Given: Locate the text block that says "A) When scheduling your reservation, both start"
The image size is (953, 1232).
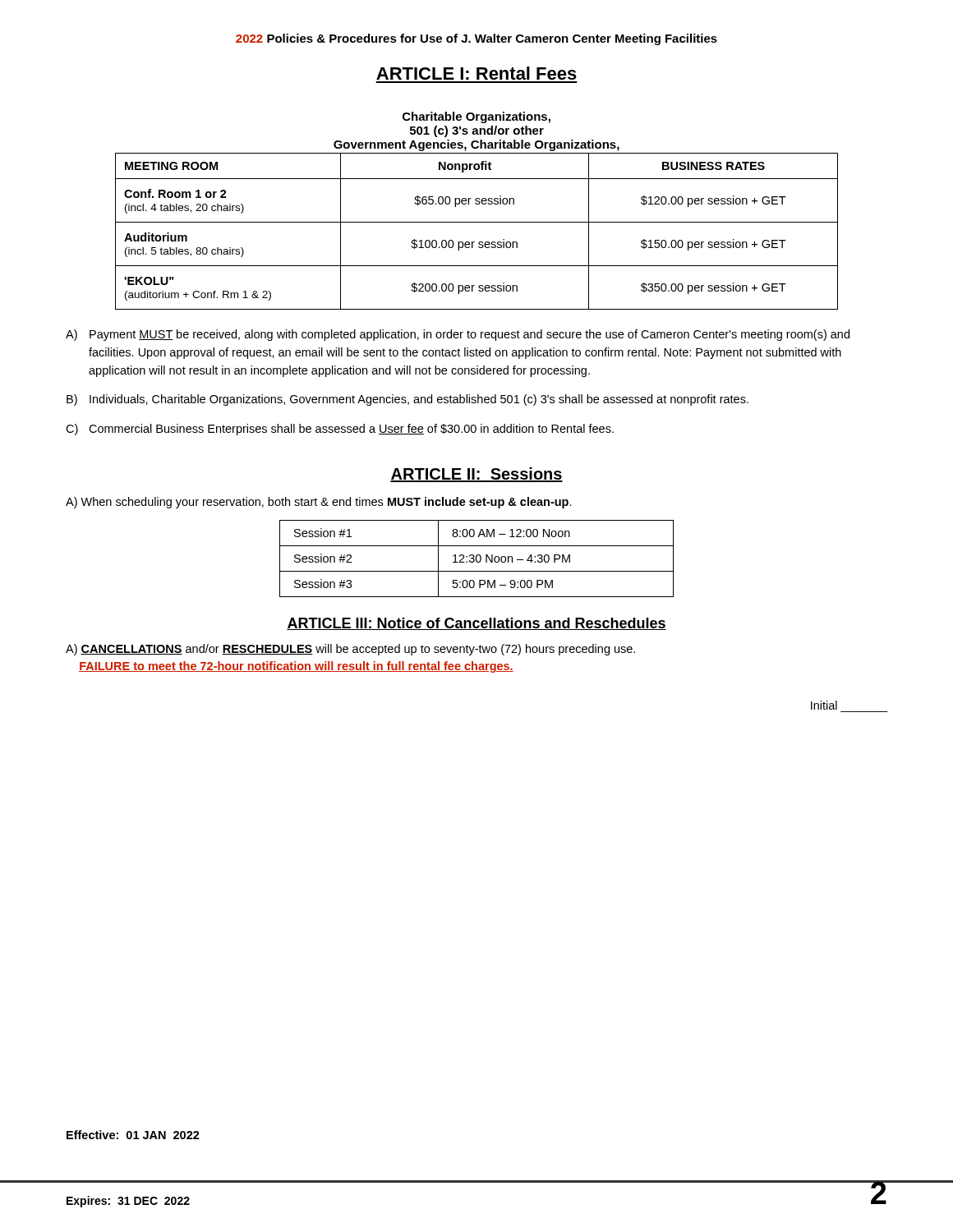Looking at the screenshot, I should (319, 502).
